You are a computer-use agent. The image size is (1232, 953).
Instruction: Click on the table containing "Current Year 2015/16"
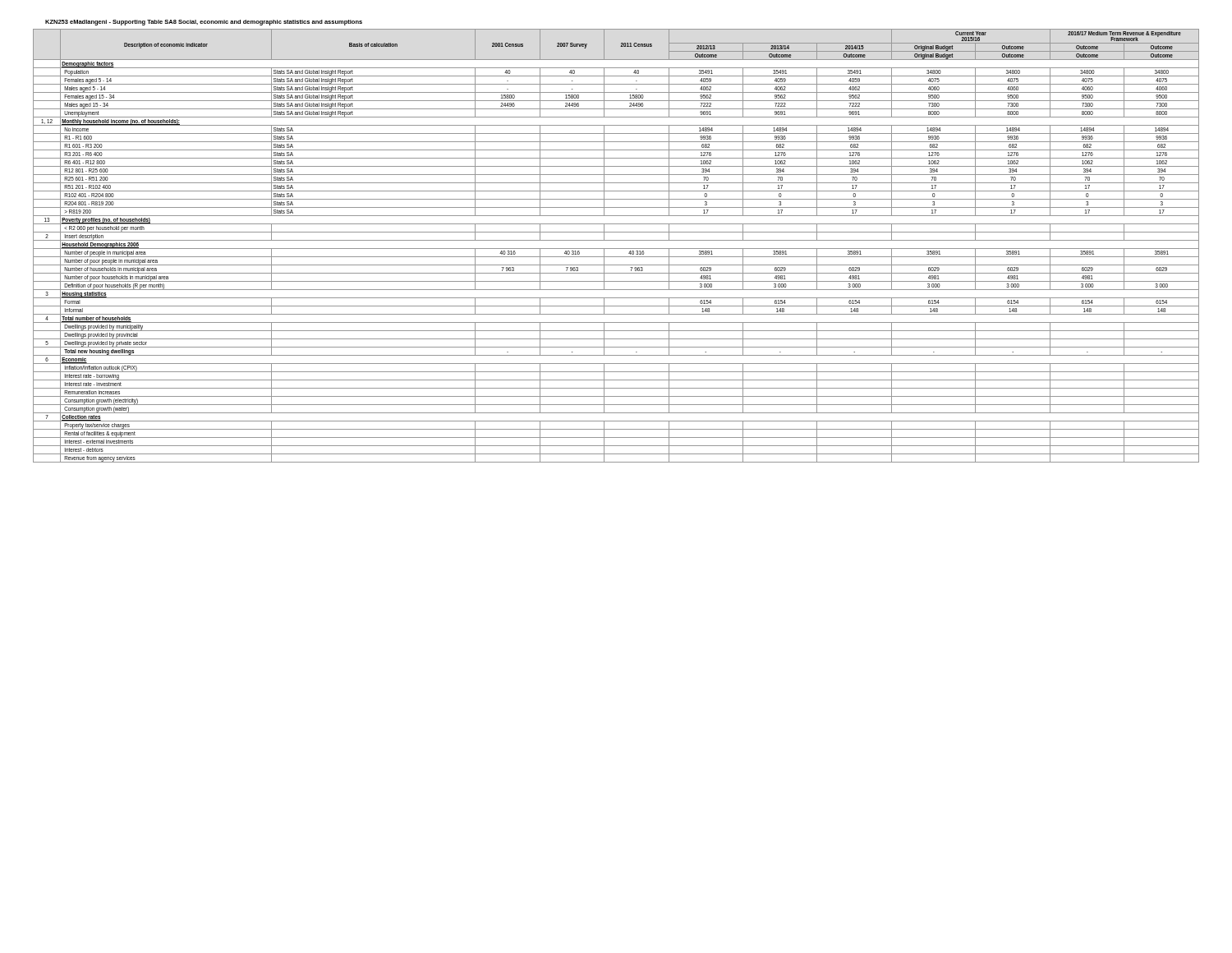pos(616,246)
